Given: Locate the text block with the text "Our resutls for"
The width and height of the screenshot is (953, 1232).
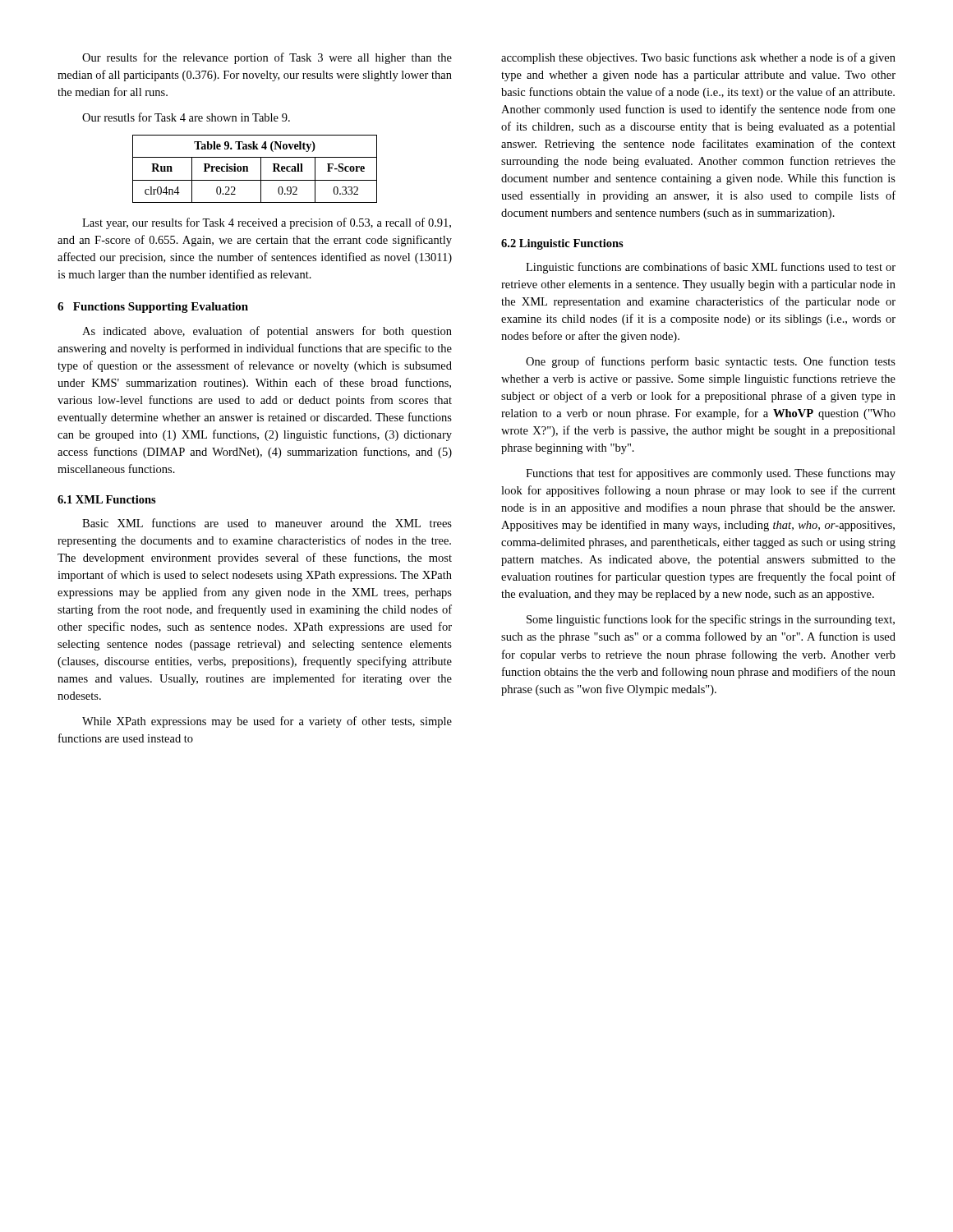Looking at the screenshot, I should point(255,118).
